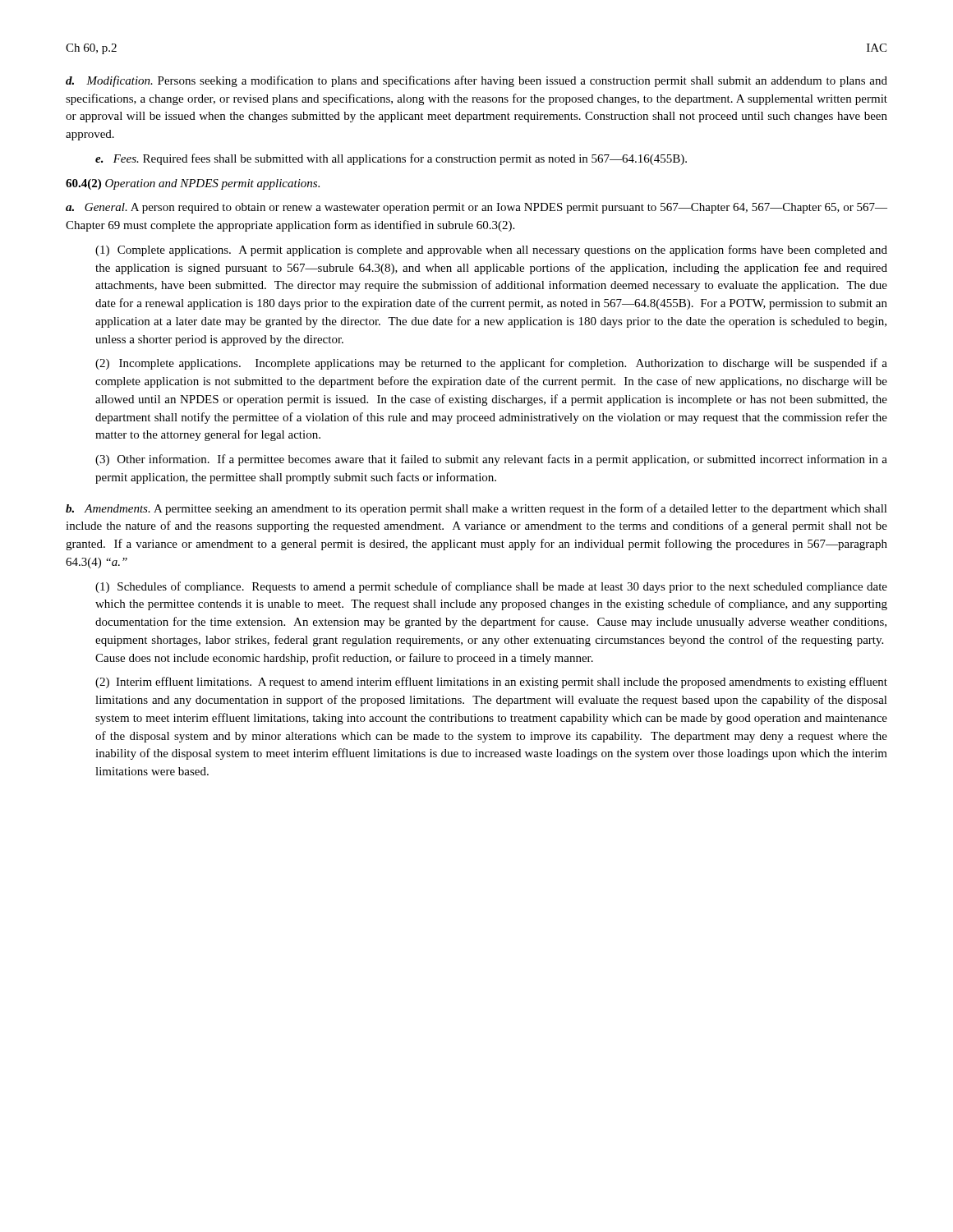
Task: Click the passage that begins "b. Amendments. A"
Action: point(476,536)
